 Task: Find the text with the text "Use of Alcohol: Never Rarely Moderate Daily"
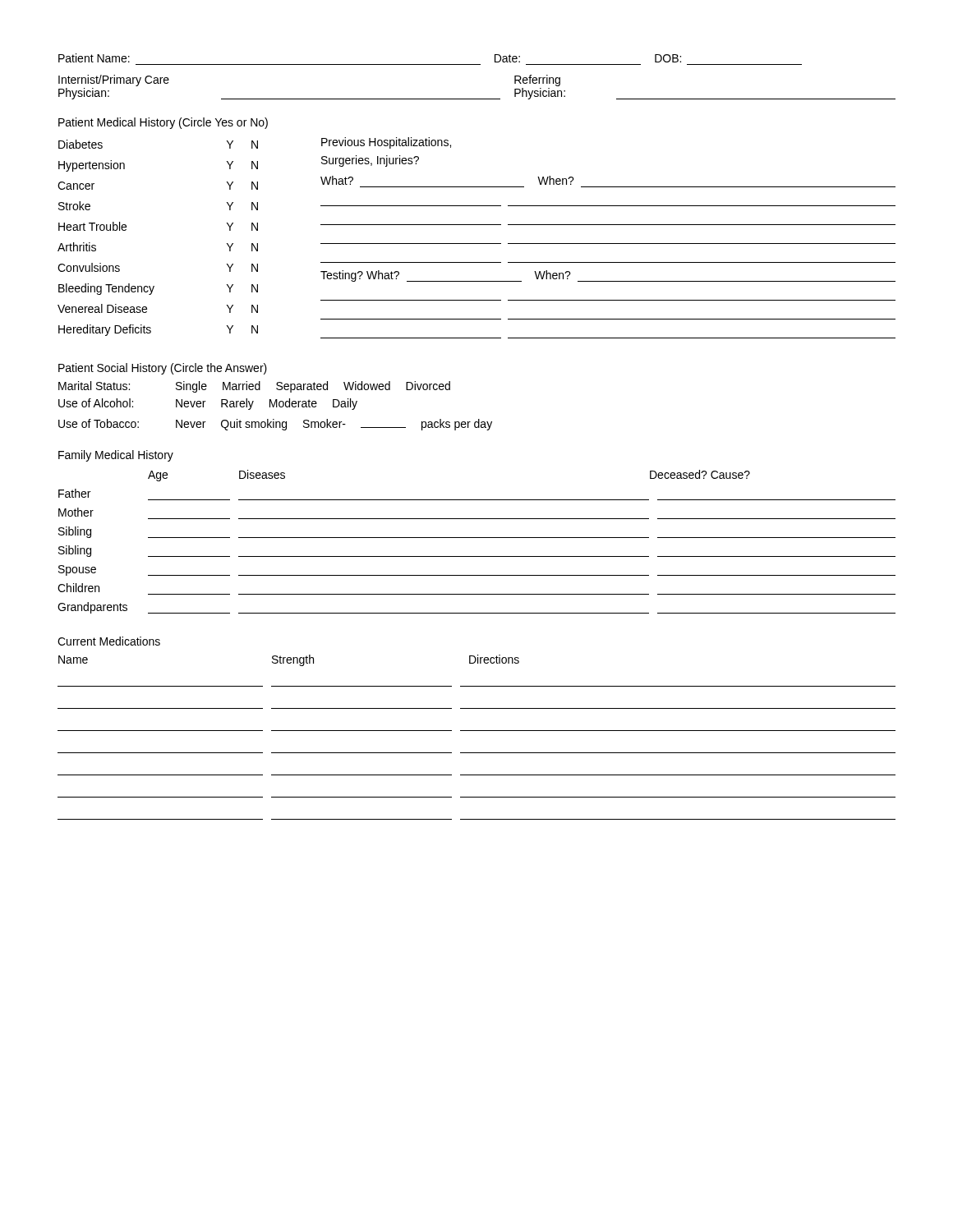tap(207, 403)
